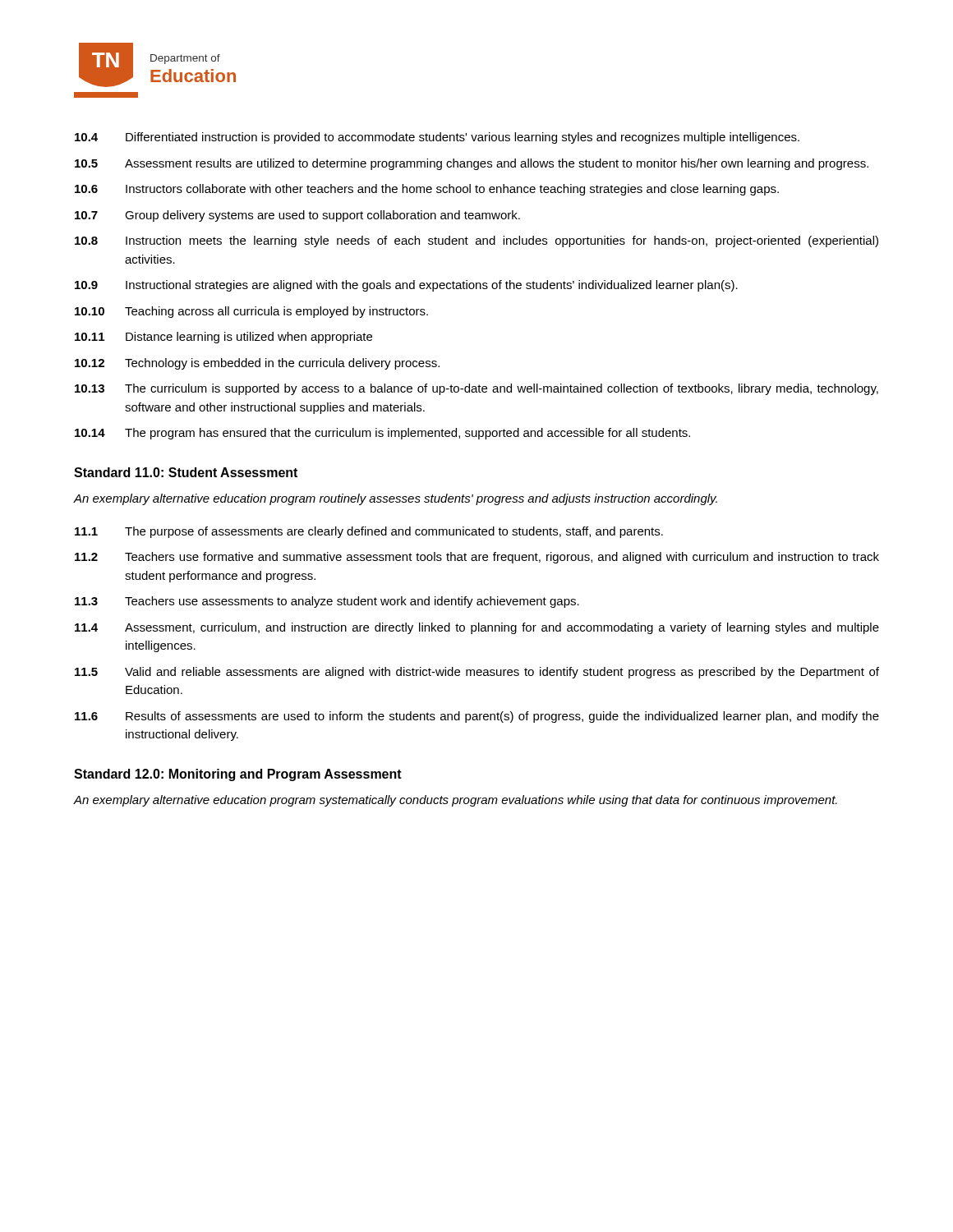
Task: Click the passage that begins "11.2 Teachers use formative and summative"
Action: click(476, 566)
